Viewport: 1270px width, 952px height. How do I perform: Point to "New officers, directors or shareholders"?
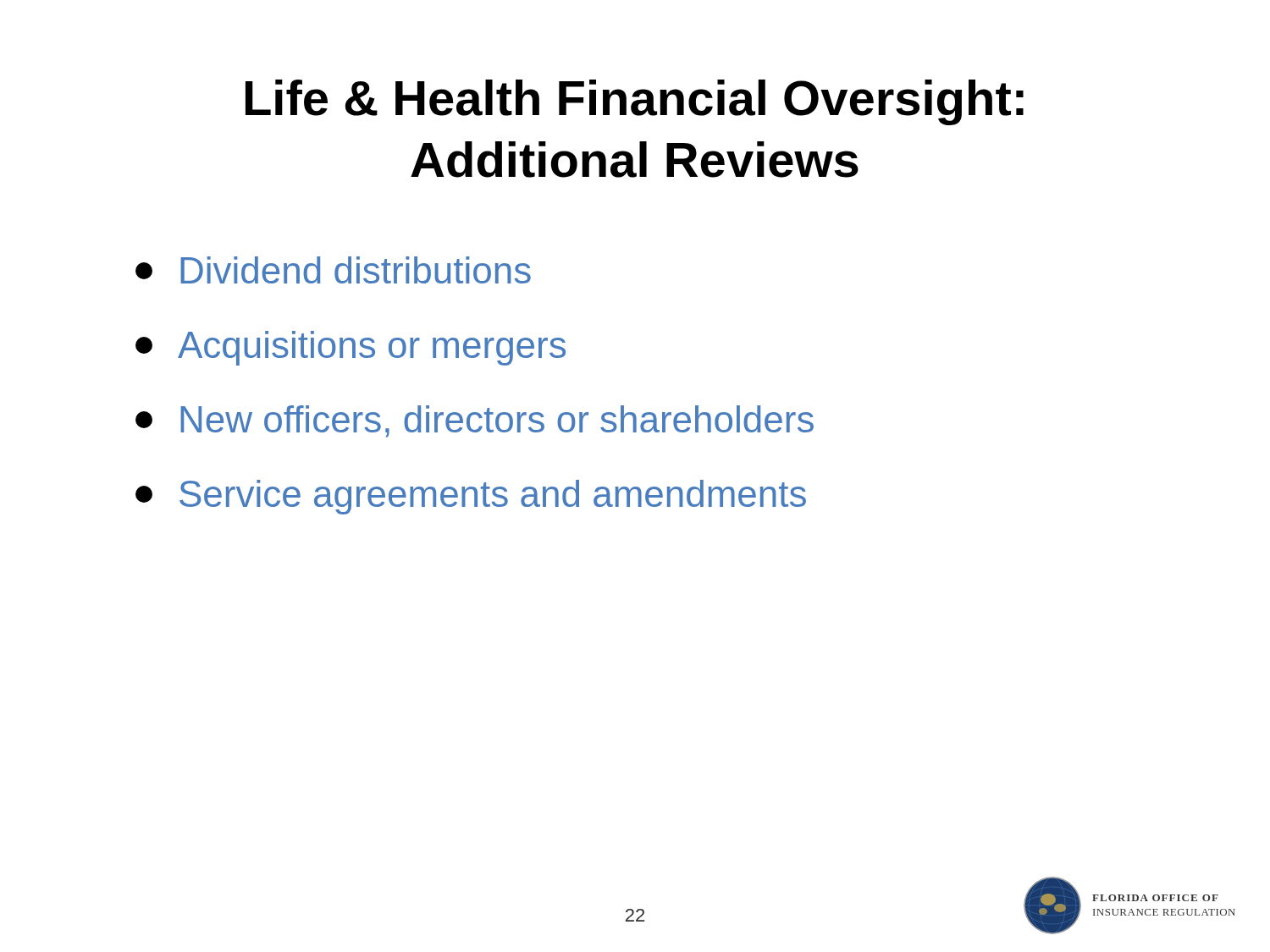(x=475, y=420)
